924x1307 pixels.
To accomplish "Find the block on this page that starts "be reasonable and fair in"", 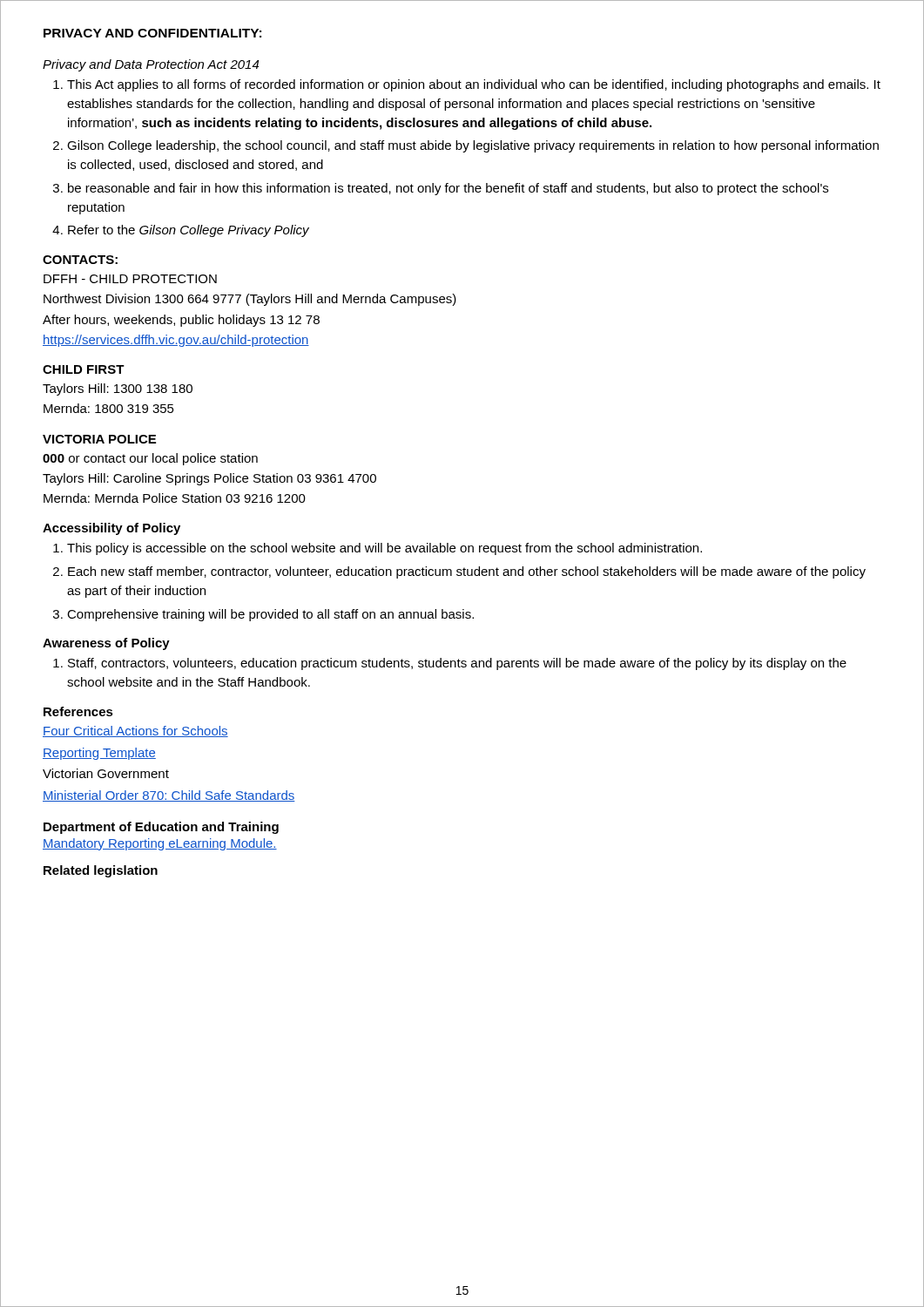I will [474, 197].
